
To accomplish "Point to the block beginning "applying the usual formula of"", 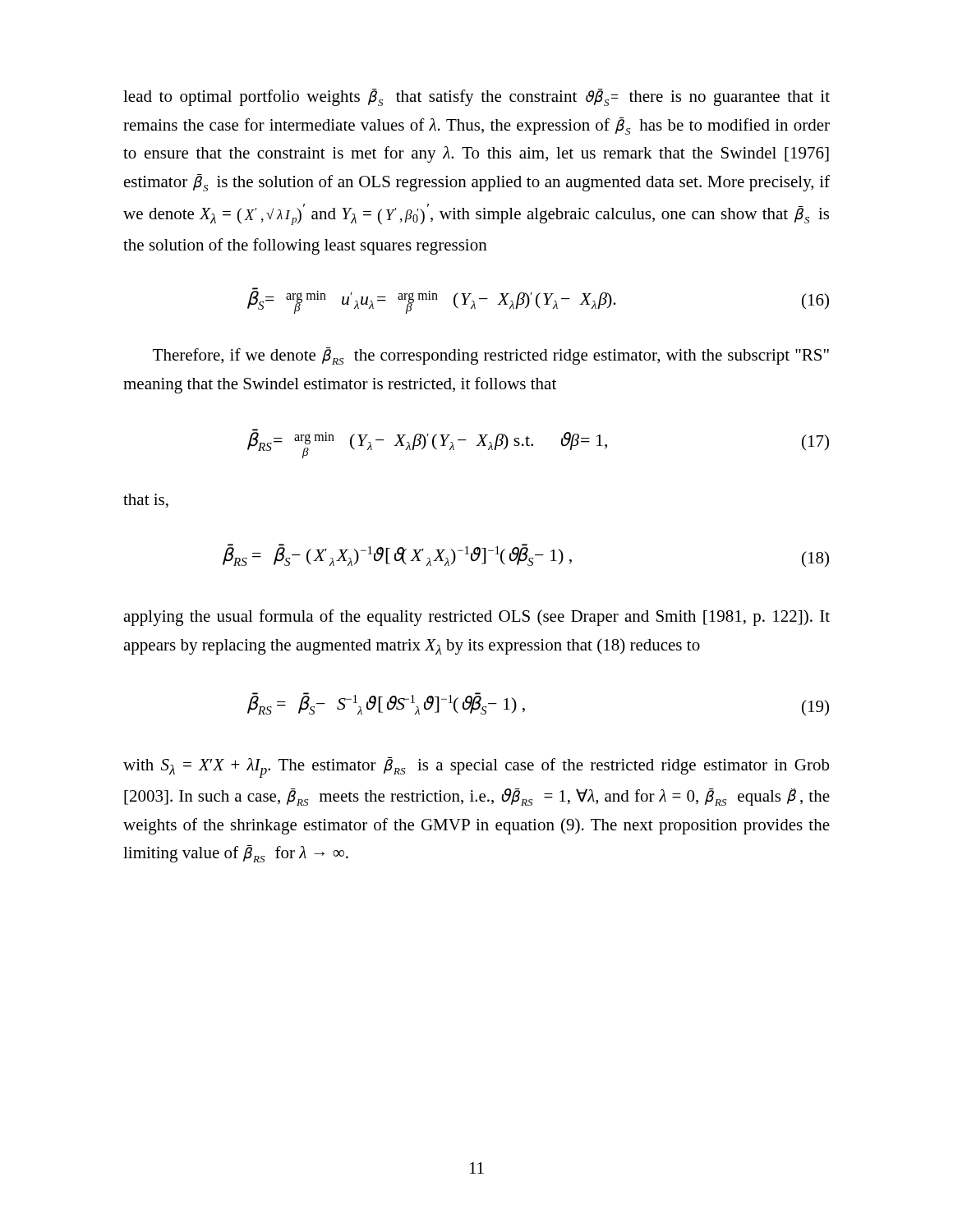I will click(476, 632).
